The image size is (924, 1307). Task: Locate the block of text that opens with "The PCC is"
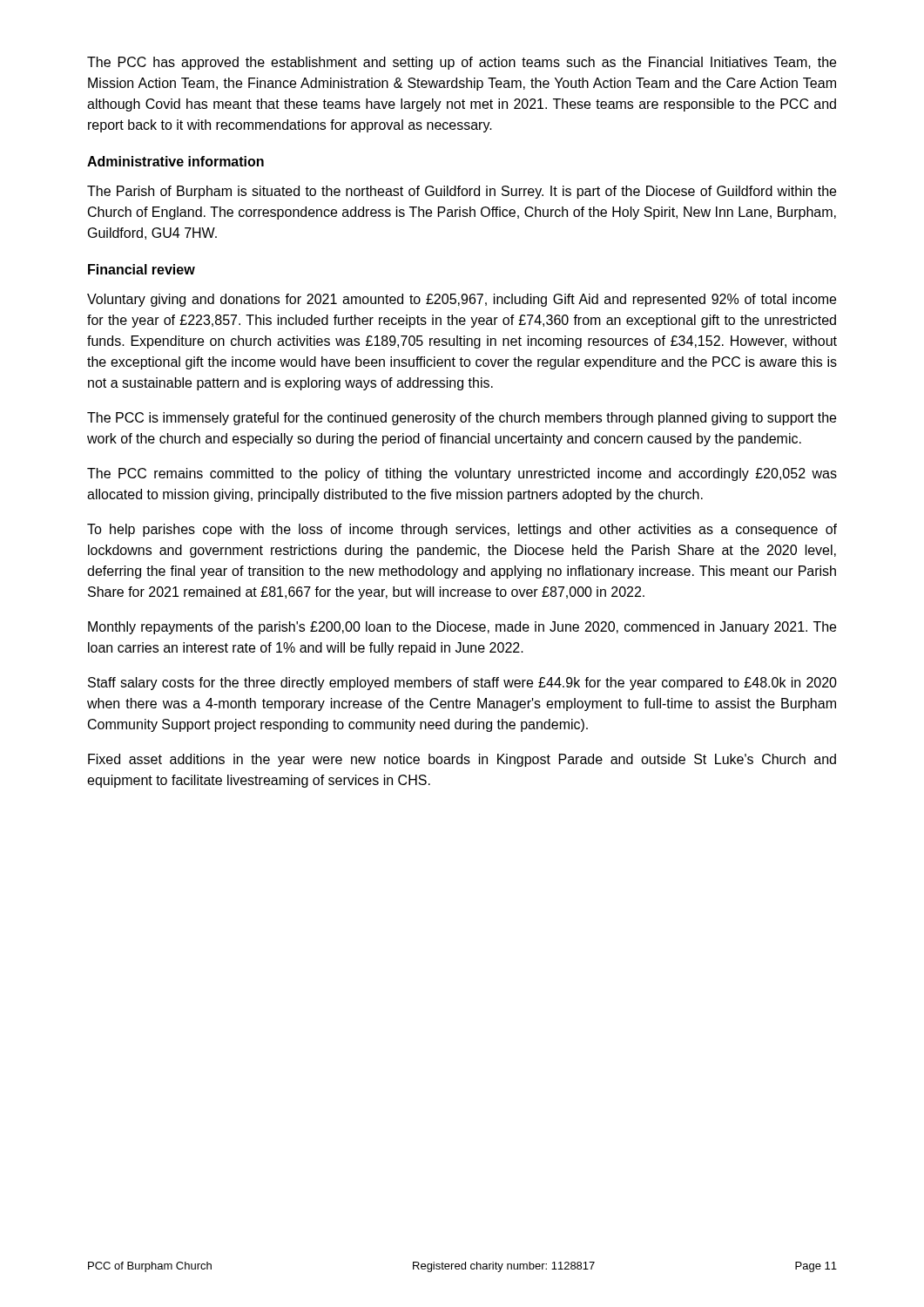(462, 429)
